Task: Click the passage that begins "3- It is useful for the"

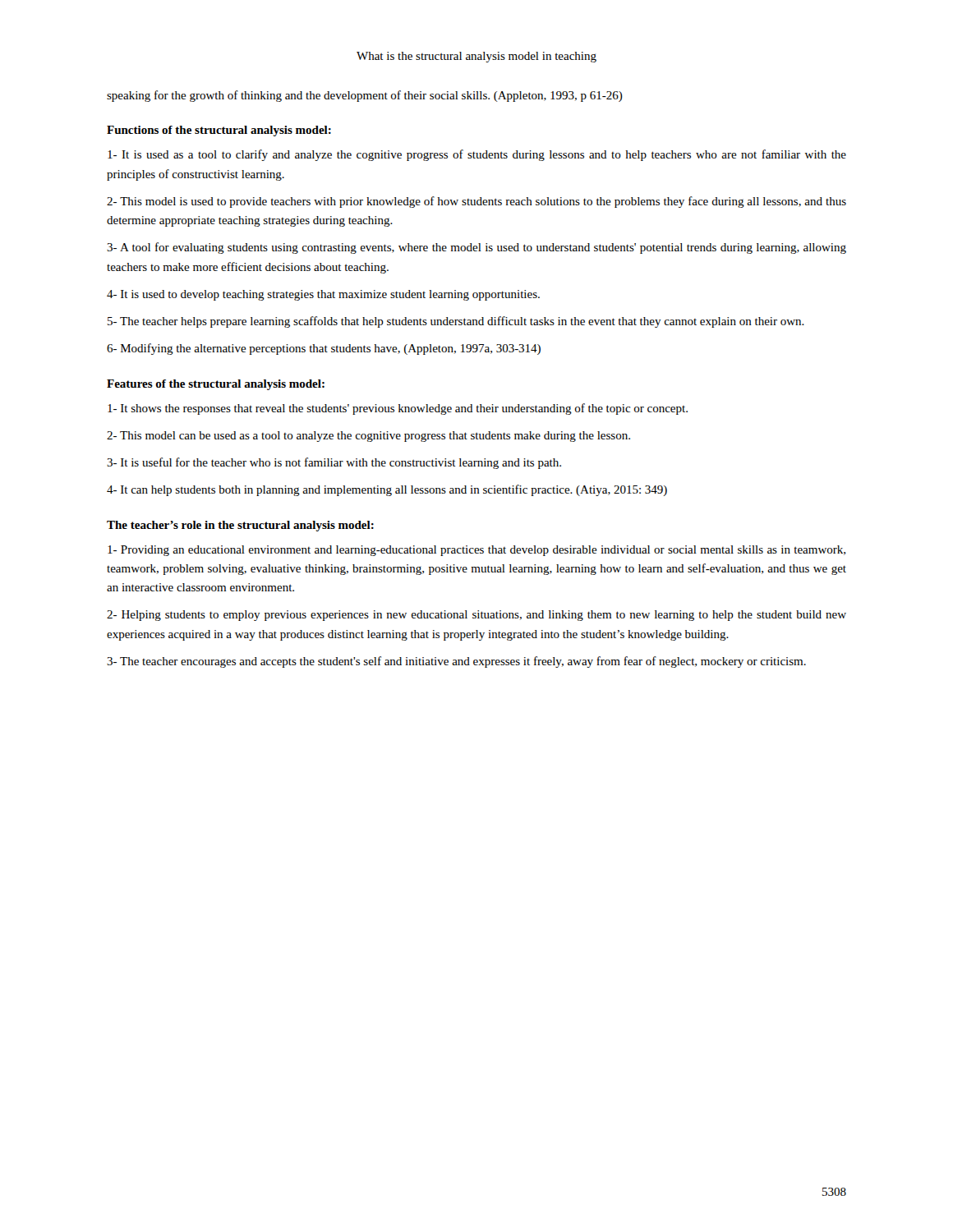Action: 334,462
